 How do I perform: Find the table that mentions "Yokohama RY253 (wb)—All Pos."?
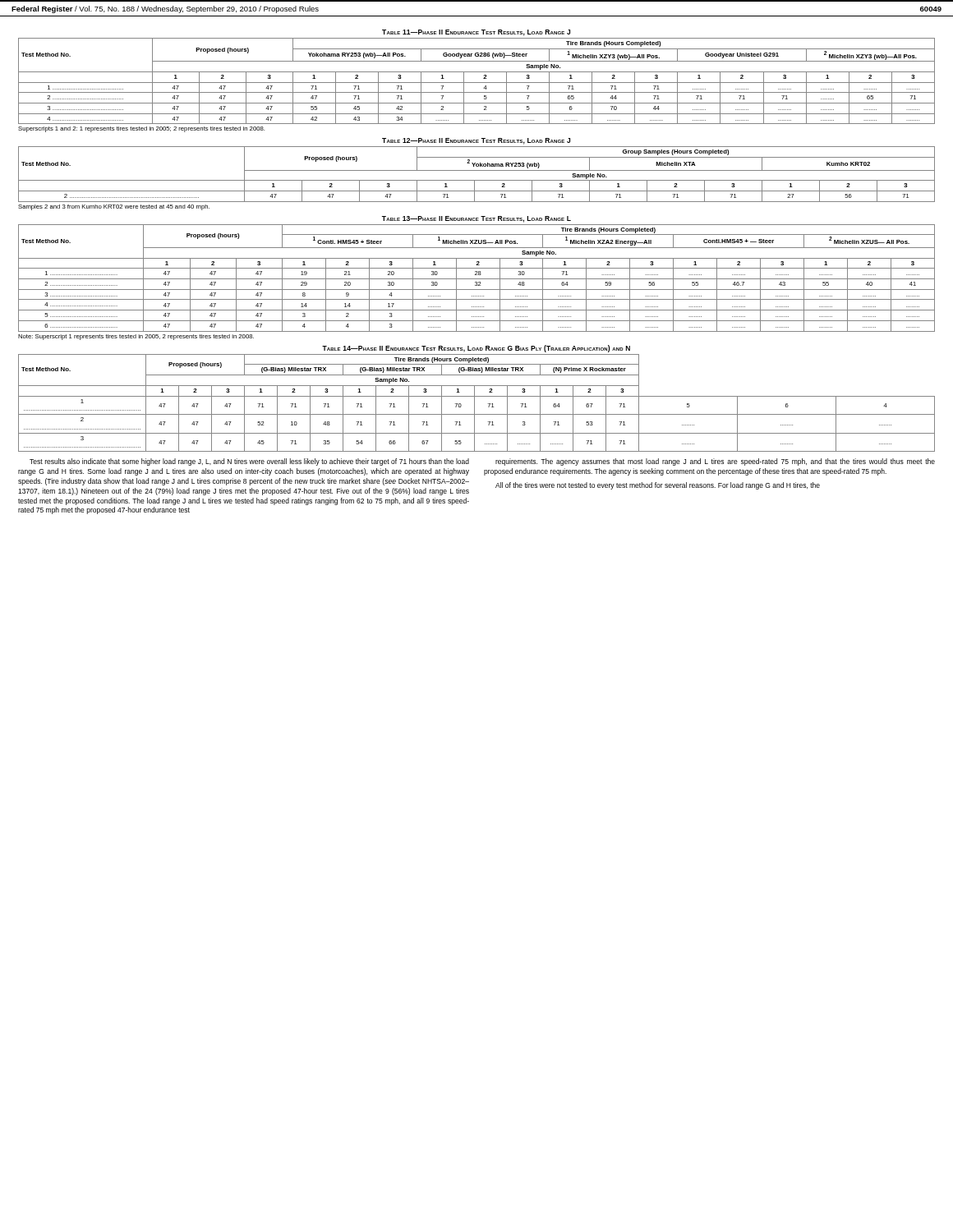tap(476, 81)
